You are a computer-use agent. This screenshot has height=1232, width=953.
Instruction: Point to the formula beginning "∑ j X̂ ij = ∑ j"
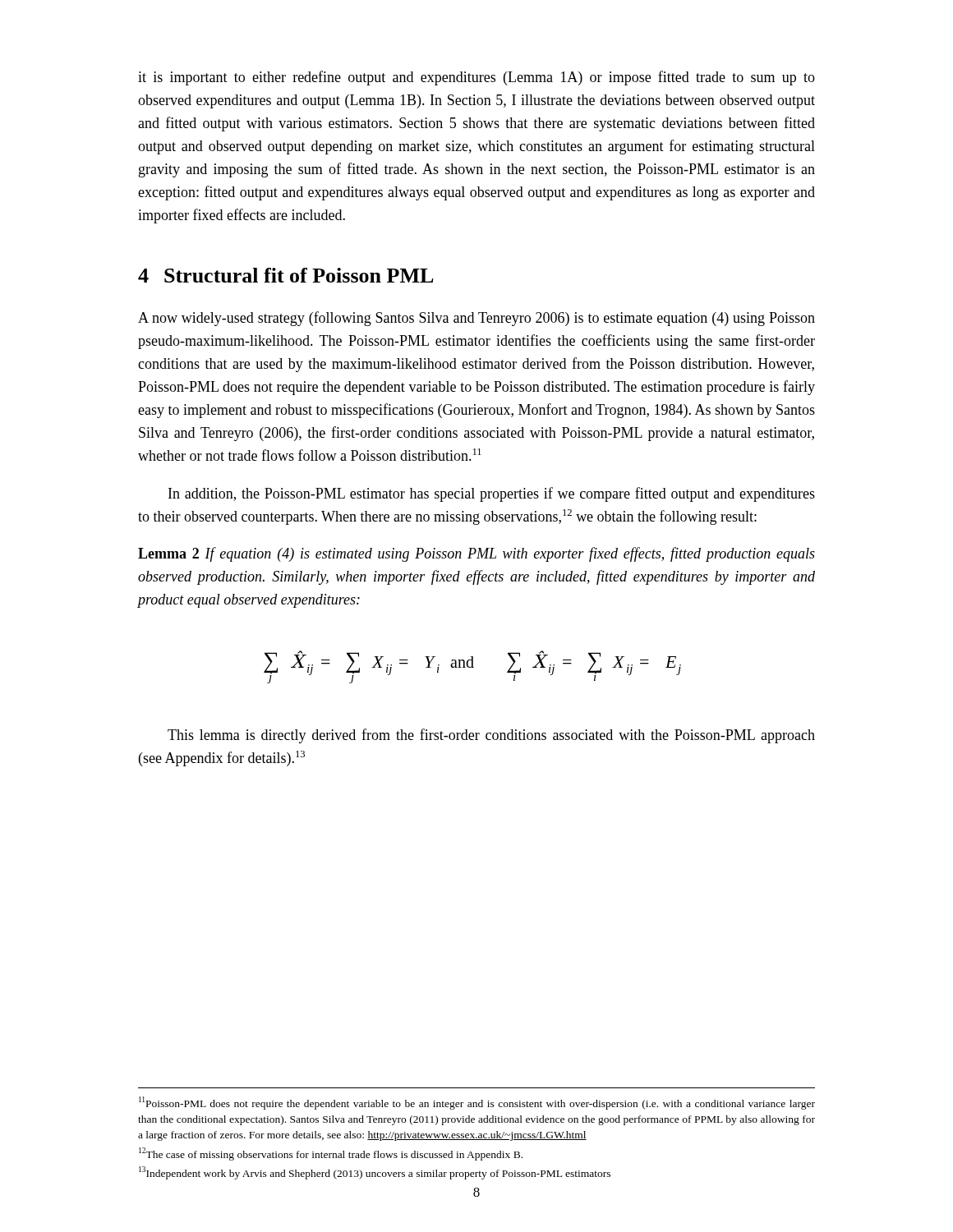tap(476, 668)
